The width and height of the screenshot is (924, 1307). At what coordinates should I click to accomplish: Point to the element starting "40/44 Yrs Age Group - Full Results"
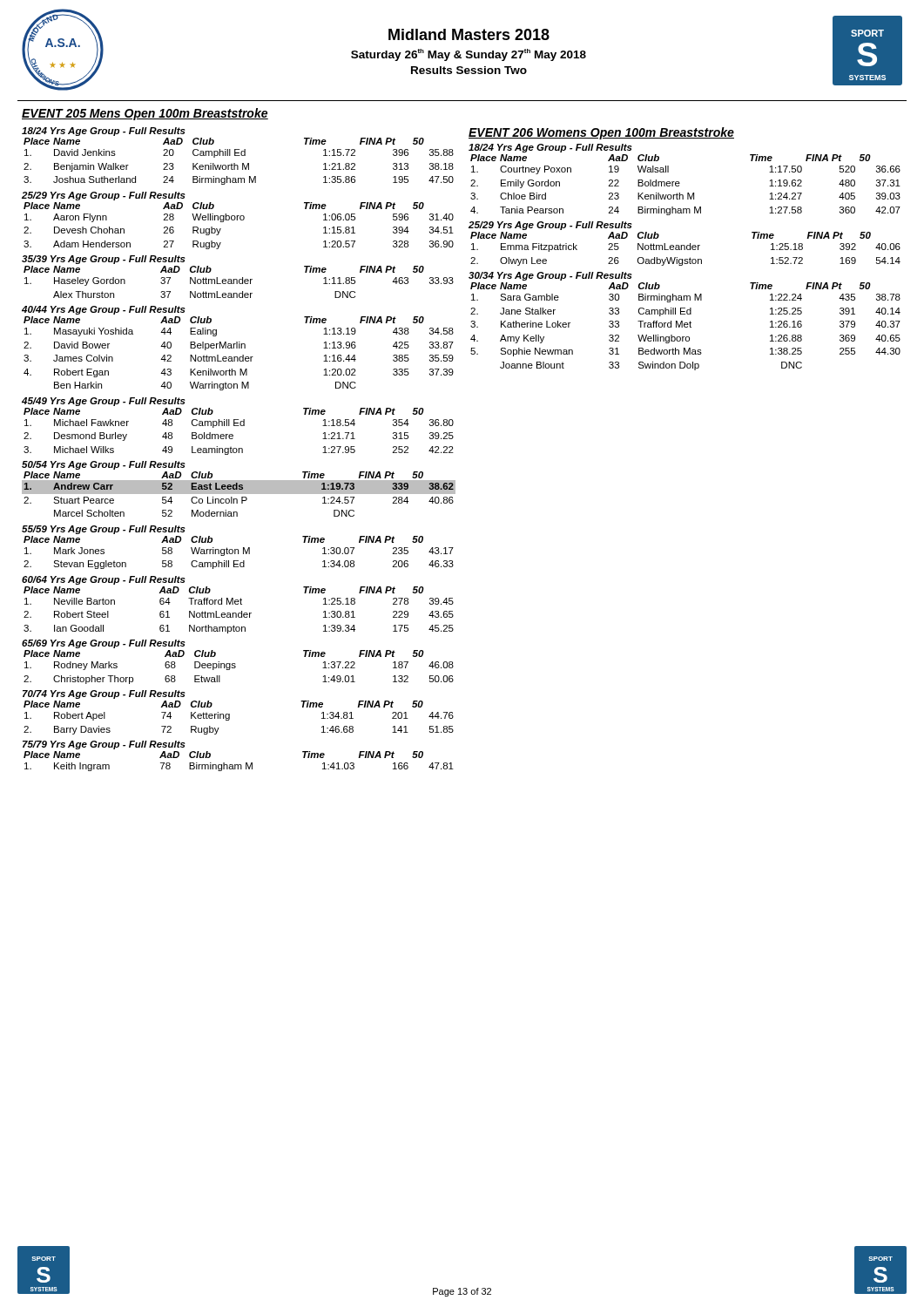click(x=104, y=309)
